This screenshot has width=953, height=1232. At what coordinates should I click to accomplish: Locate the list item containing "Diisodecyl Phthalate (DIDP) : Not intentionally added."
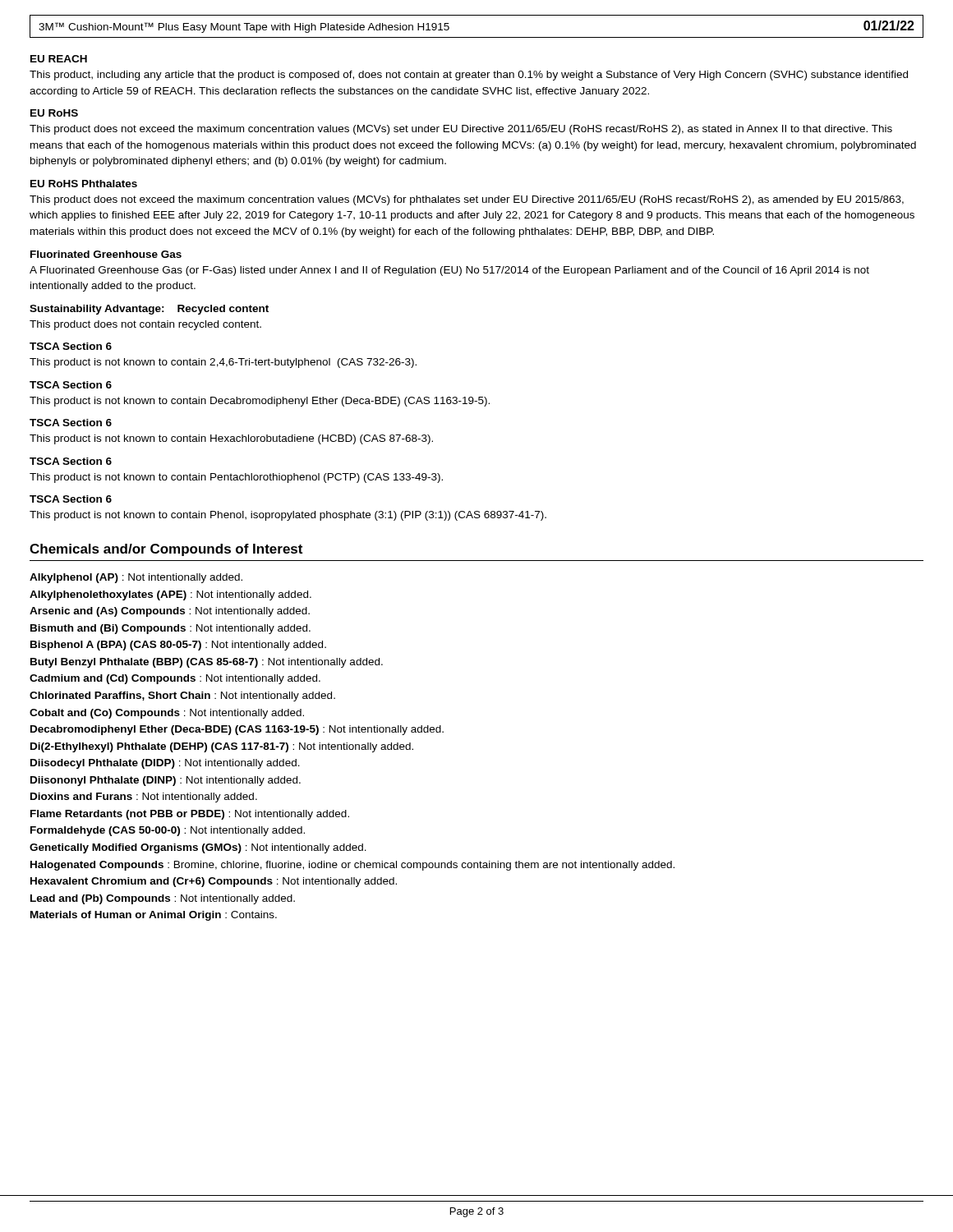[165, 763]
